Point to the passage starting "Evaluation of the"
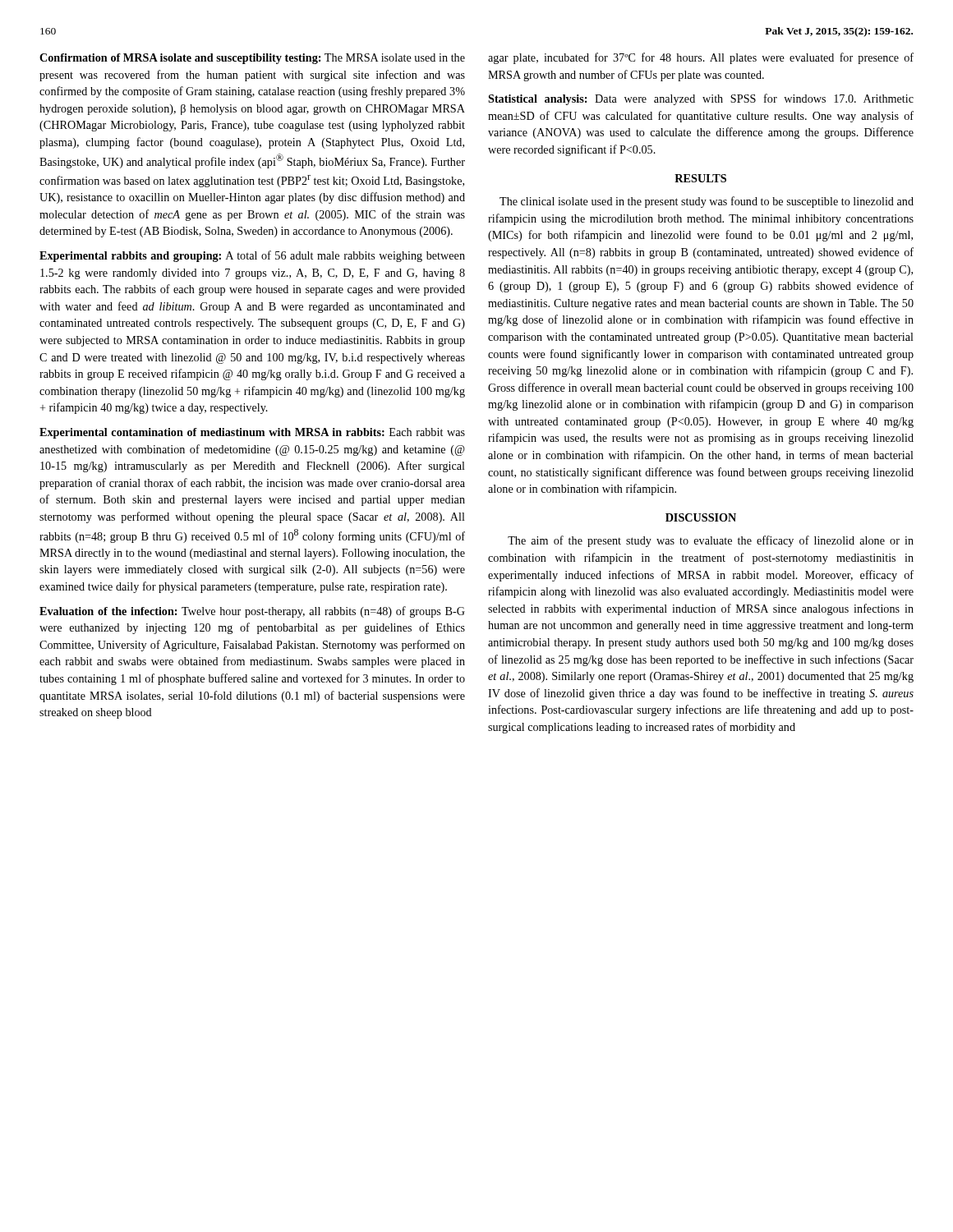This screenshot has width=953, height=1232. 252,662
